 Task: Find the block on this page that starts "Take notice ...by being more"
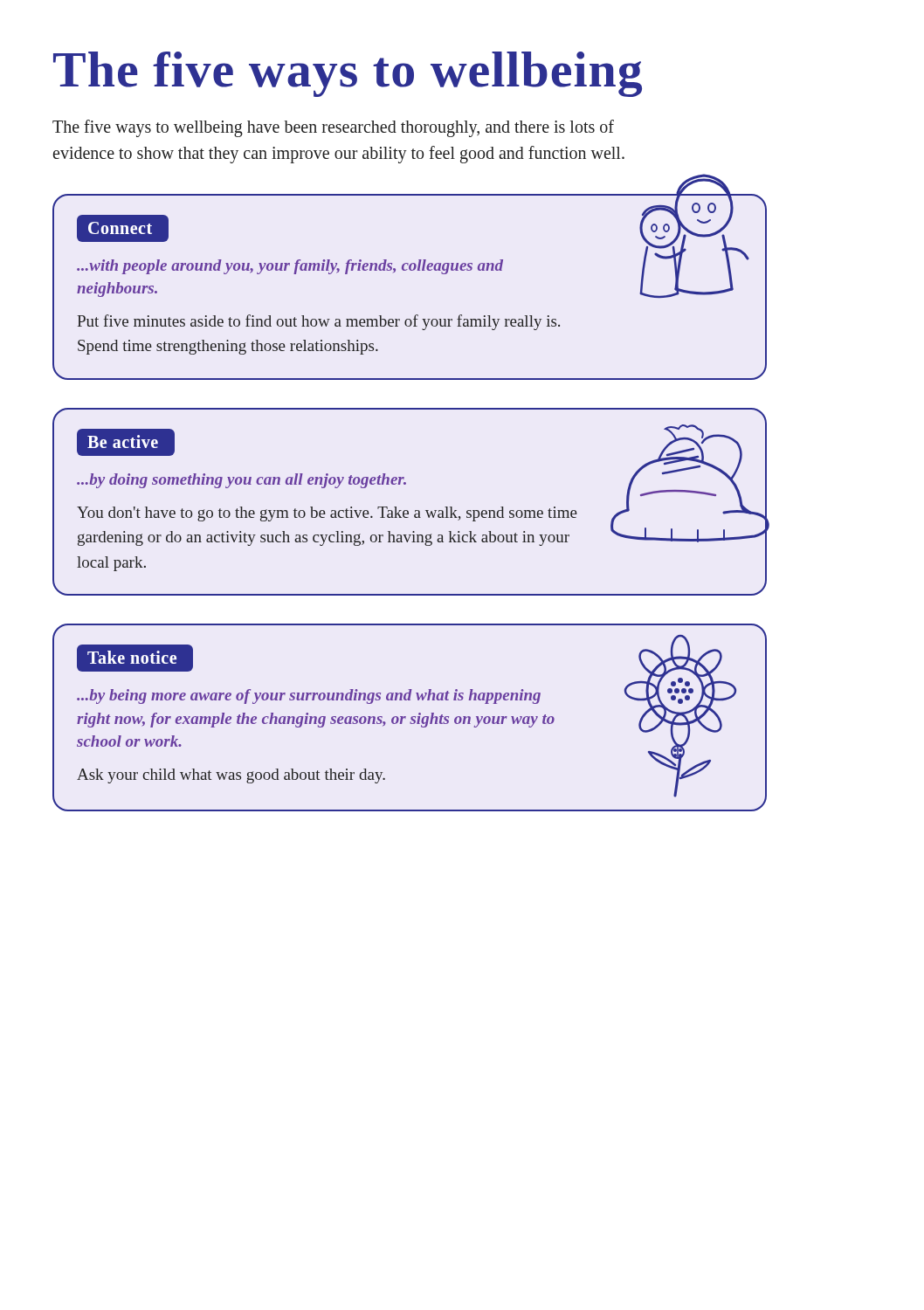coord(410,718)
